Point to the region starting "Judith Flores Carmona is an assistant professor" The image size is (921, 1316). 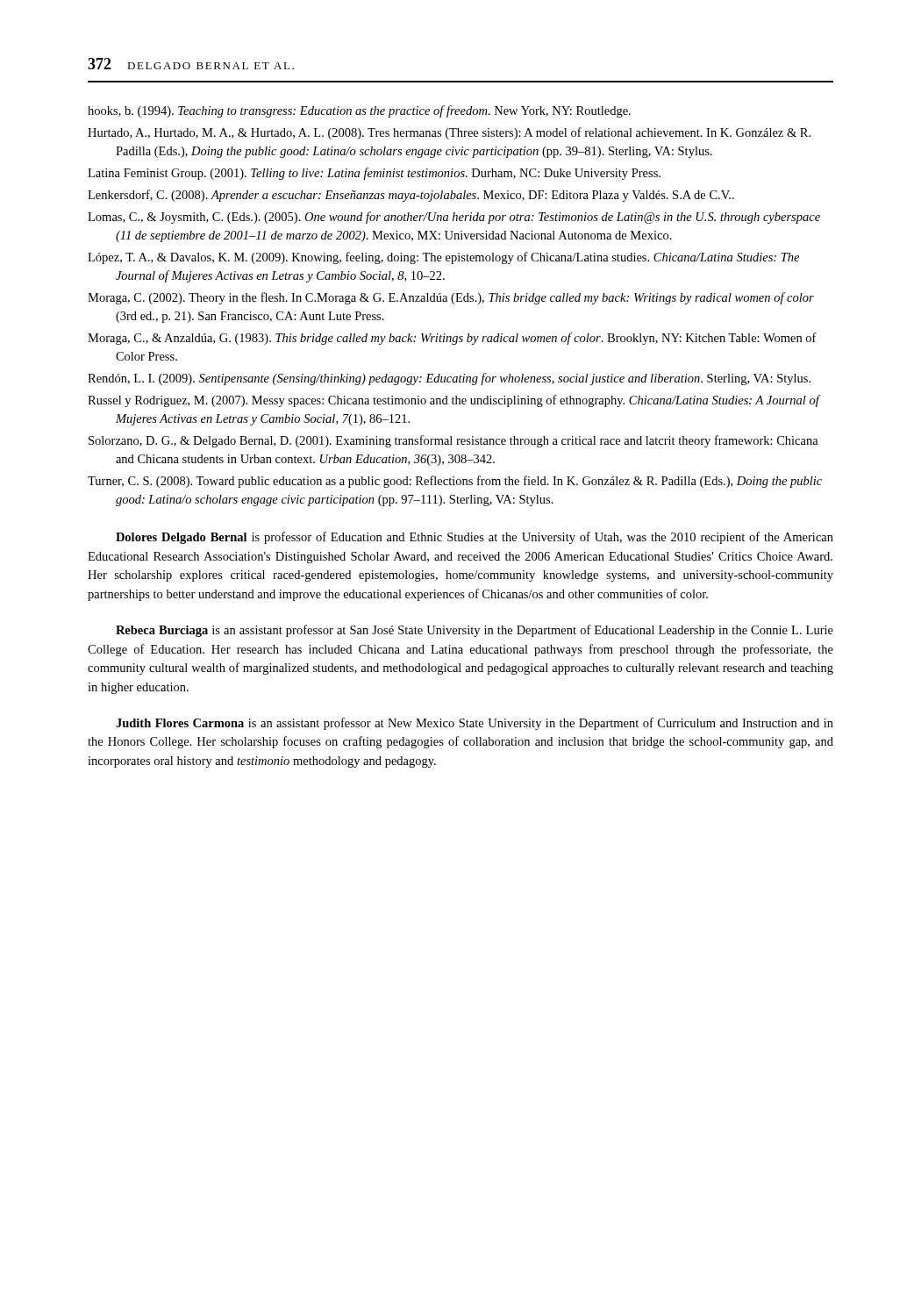tap(460, 742)
